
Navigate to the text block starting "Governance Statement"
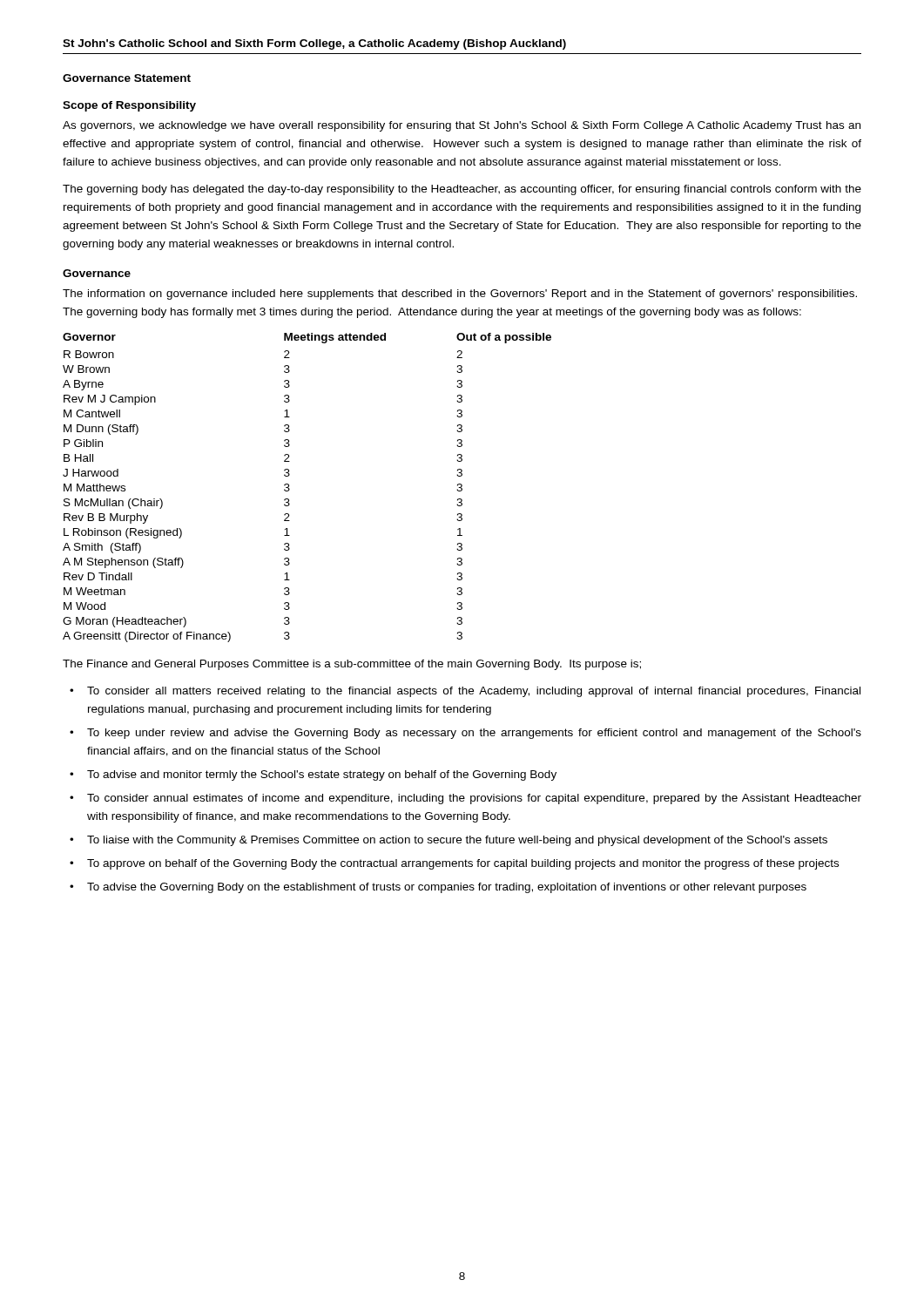(x=127, y=78)
